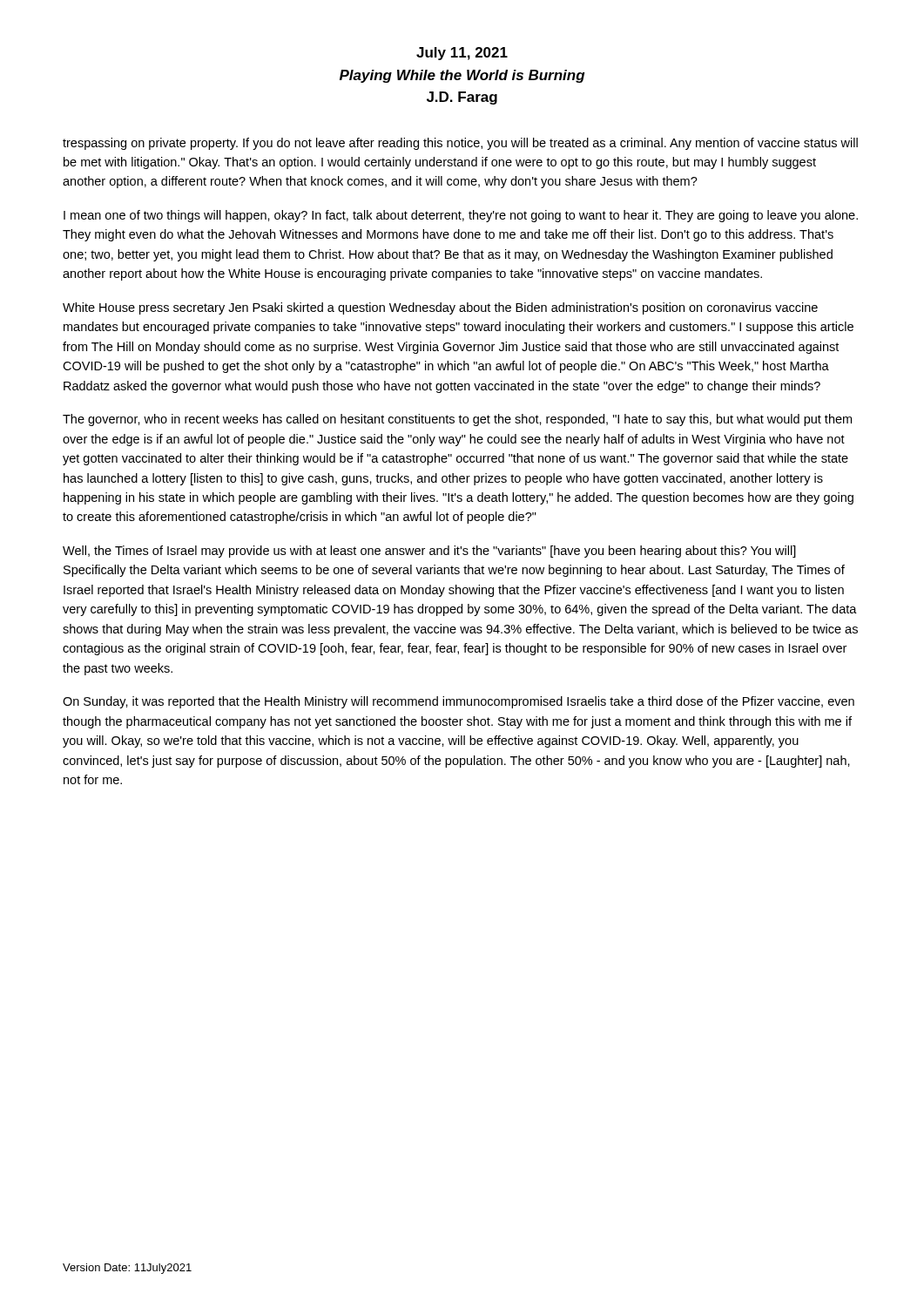Locate the text block starting "On Sunday, it was reported"
This screenshot has width=924, height=1307.
coord(459,741)
